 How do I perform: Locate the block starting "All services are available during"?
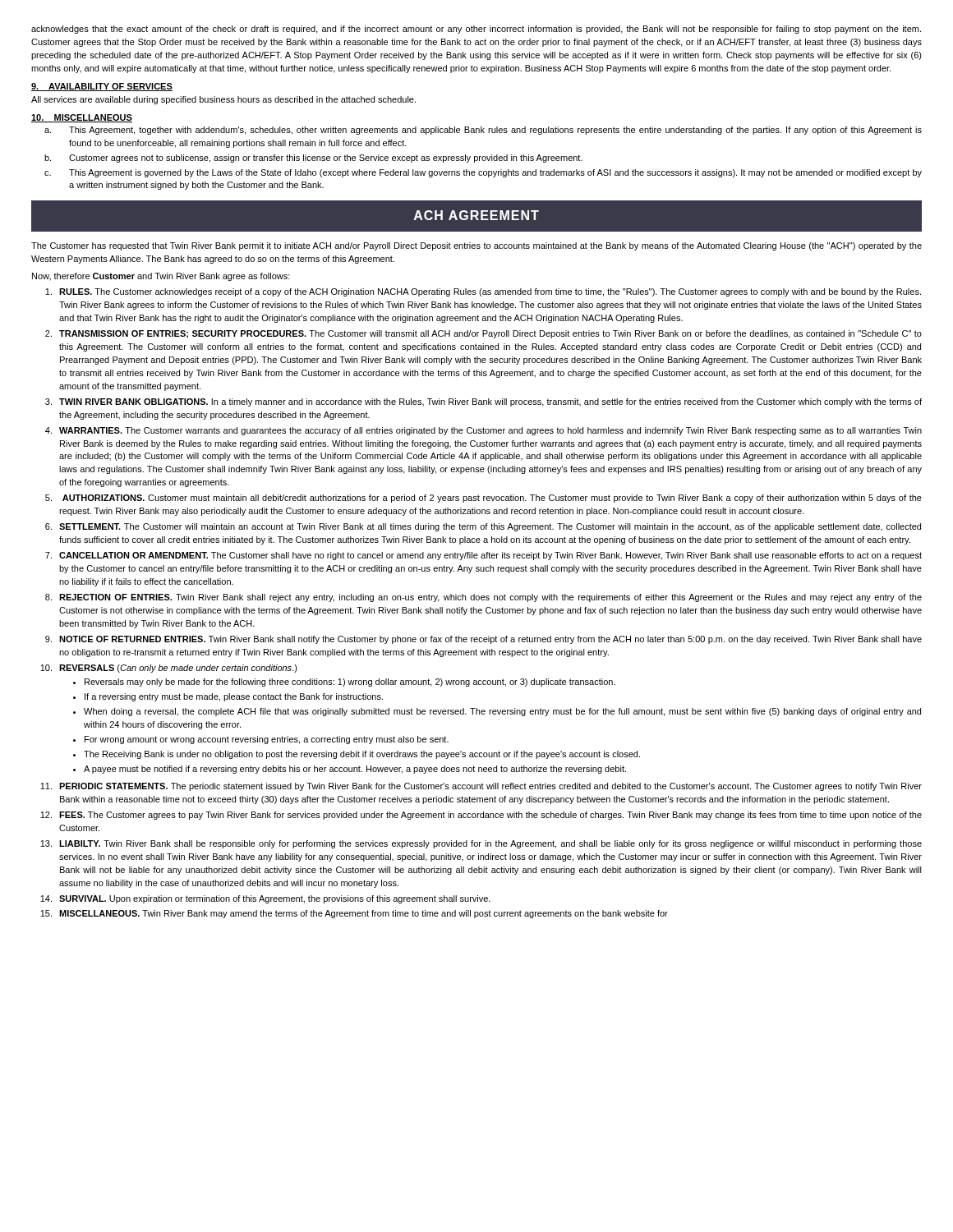tap(224, 99)
